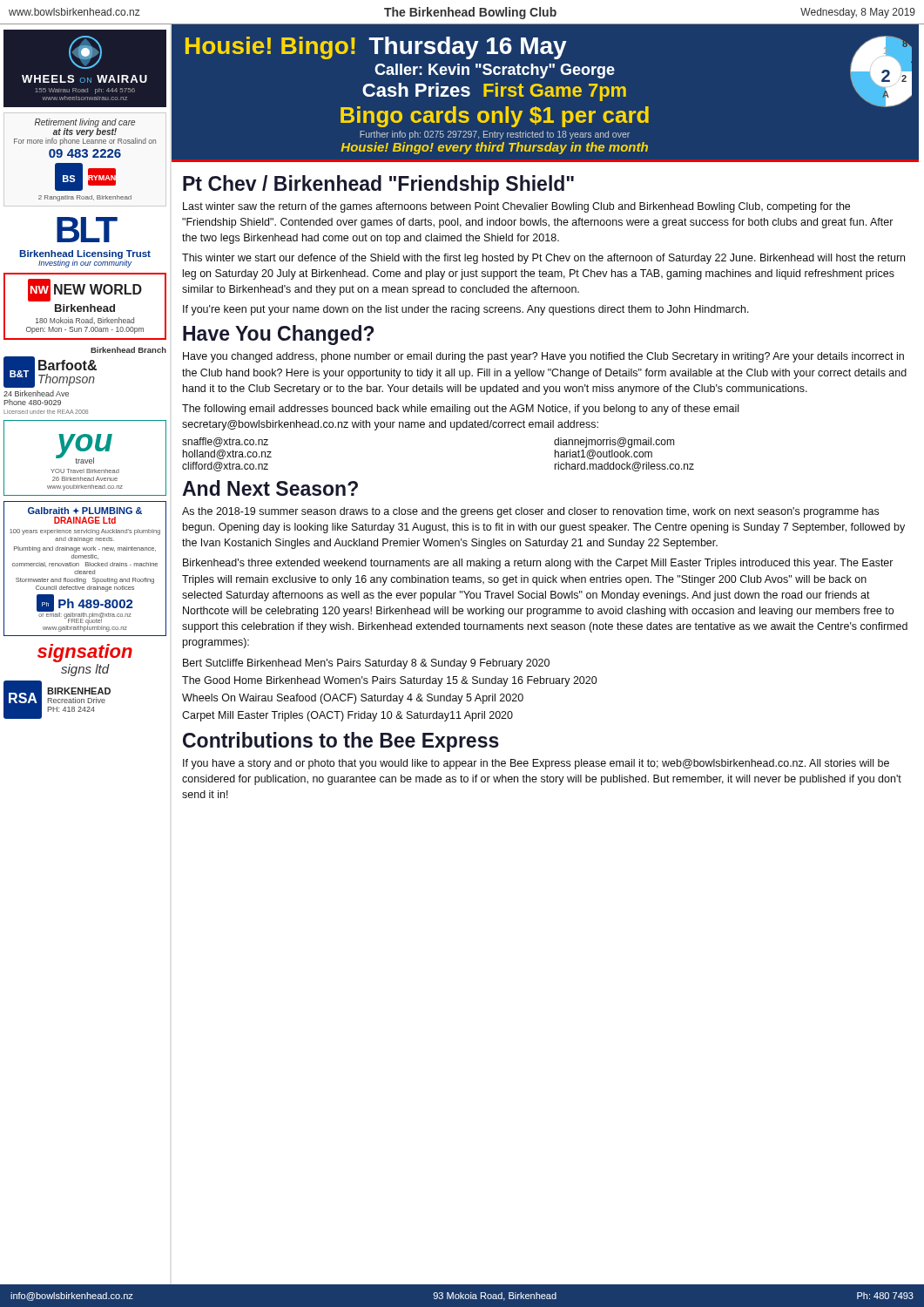
Task: Click on the text block that says "If you're keen put"
Action: point(466,310)
